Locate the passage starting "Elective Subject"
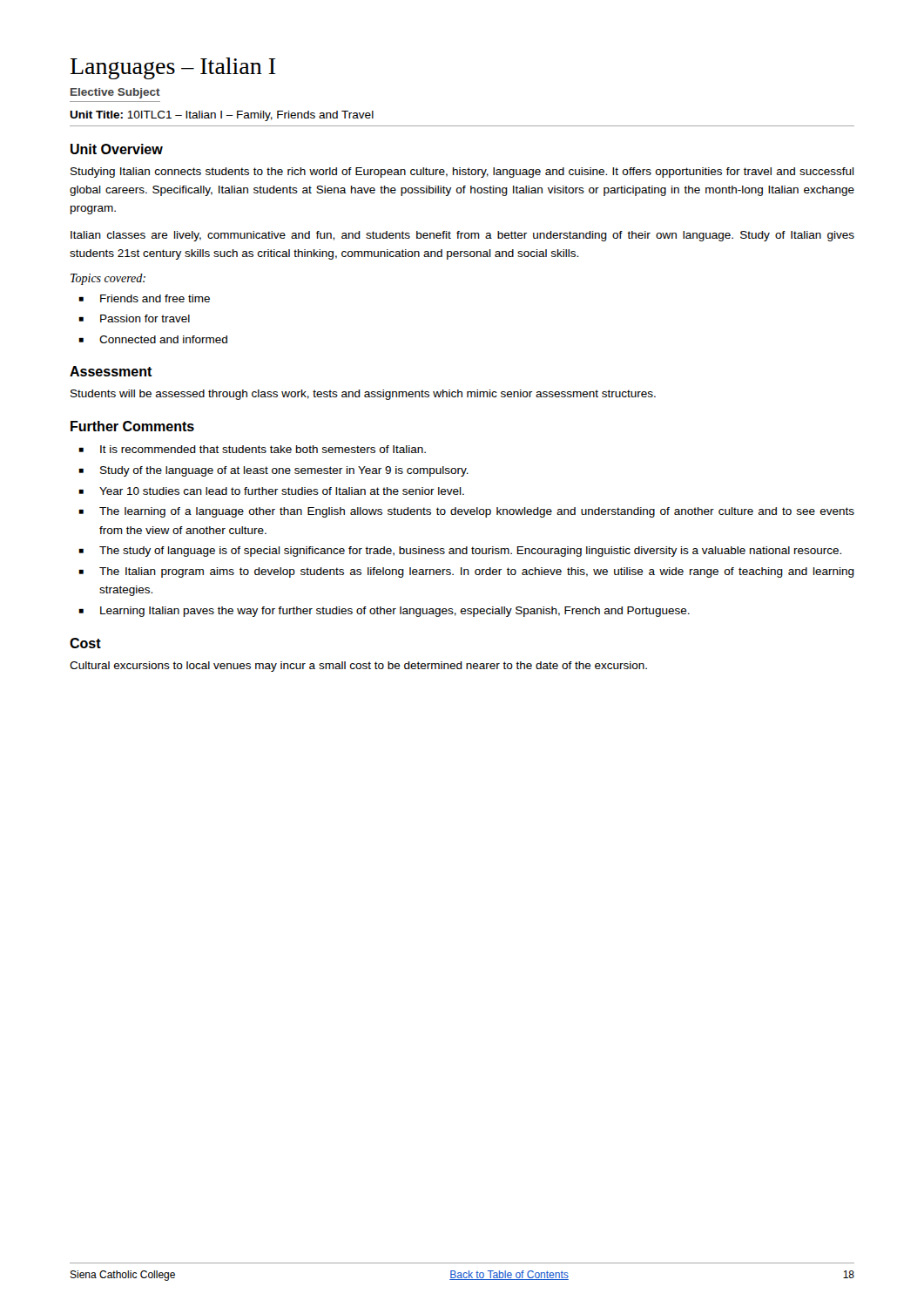924x1307 pixels. [x=115, y=94]
